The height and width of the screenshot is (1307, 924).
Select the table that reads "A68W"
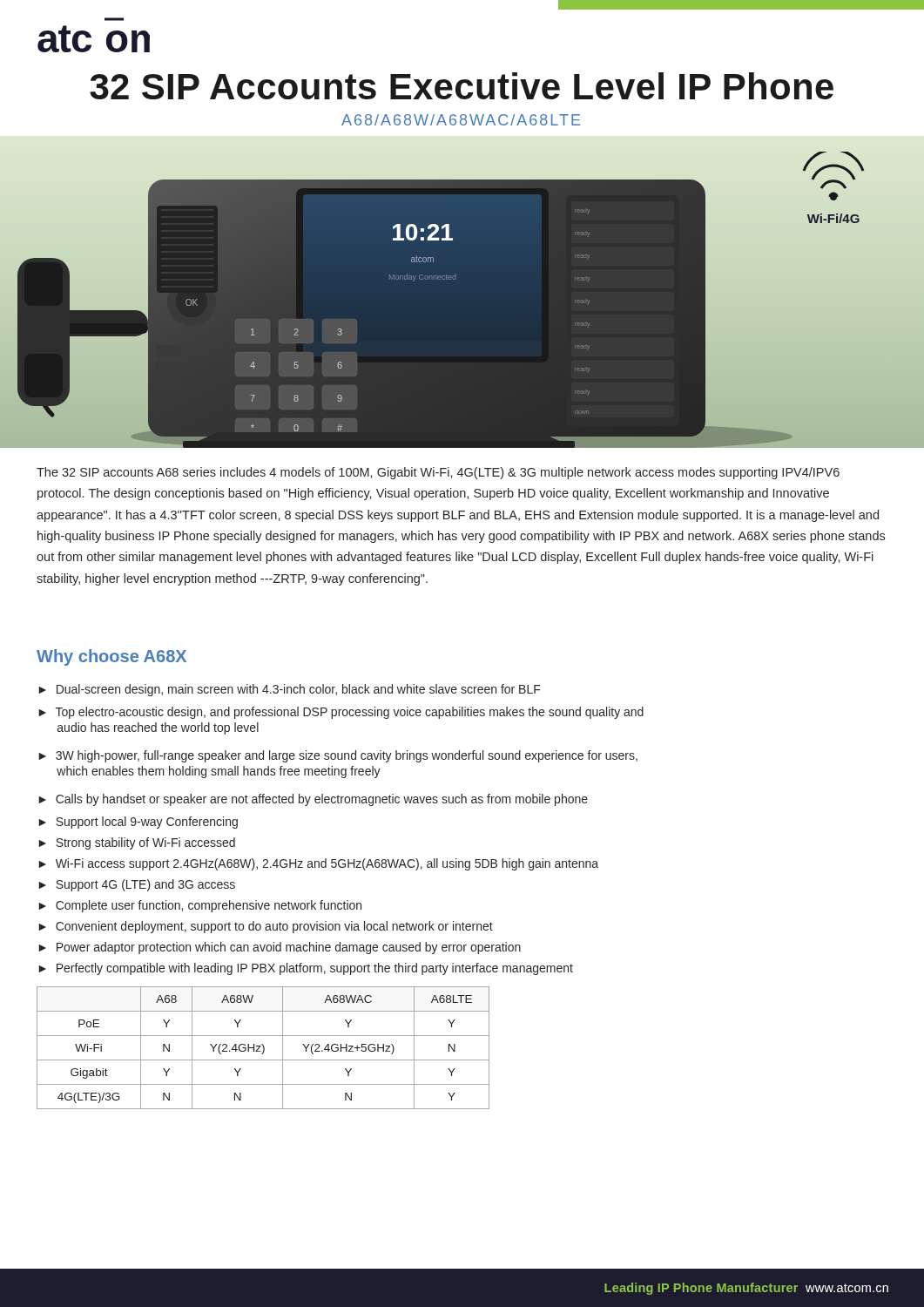point(263,1048)
